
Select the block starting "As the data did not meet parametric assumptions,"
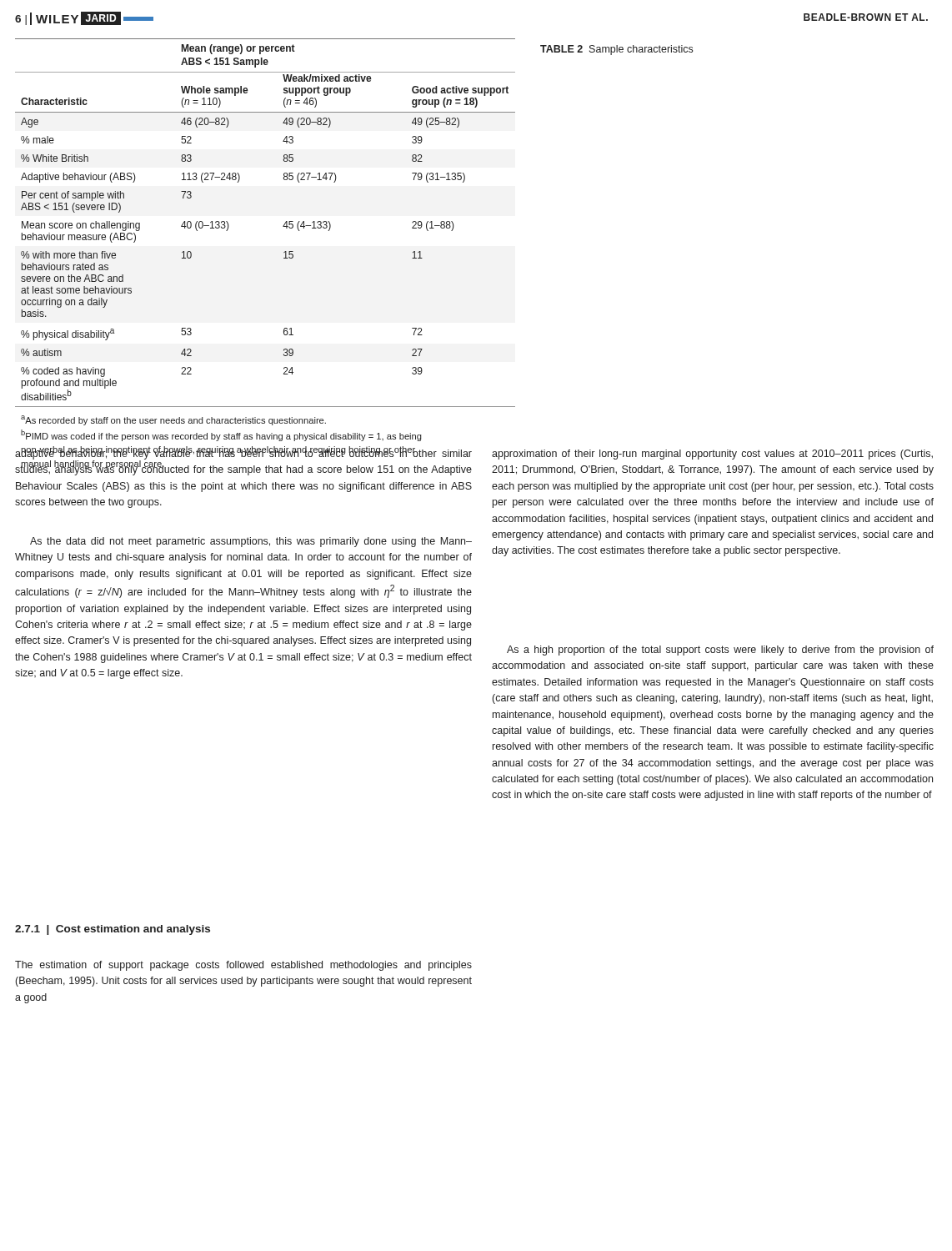point(243,608)
